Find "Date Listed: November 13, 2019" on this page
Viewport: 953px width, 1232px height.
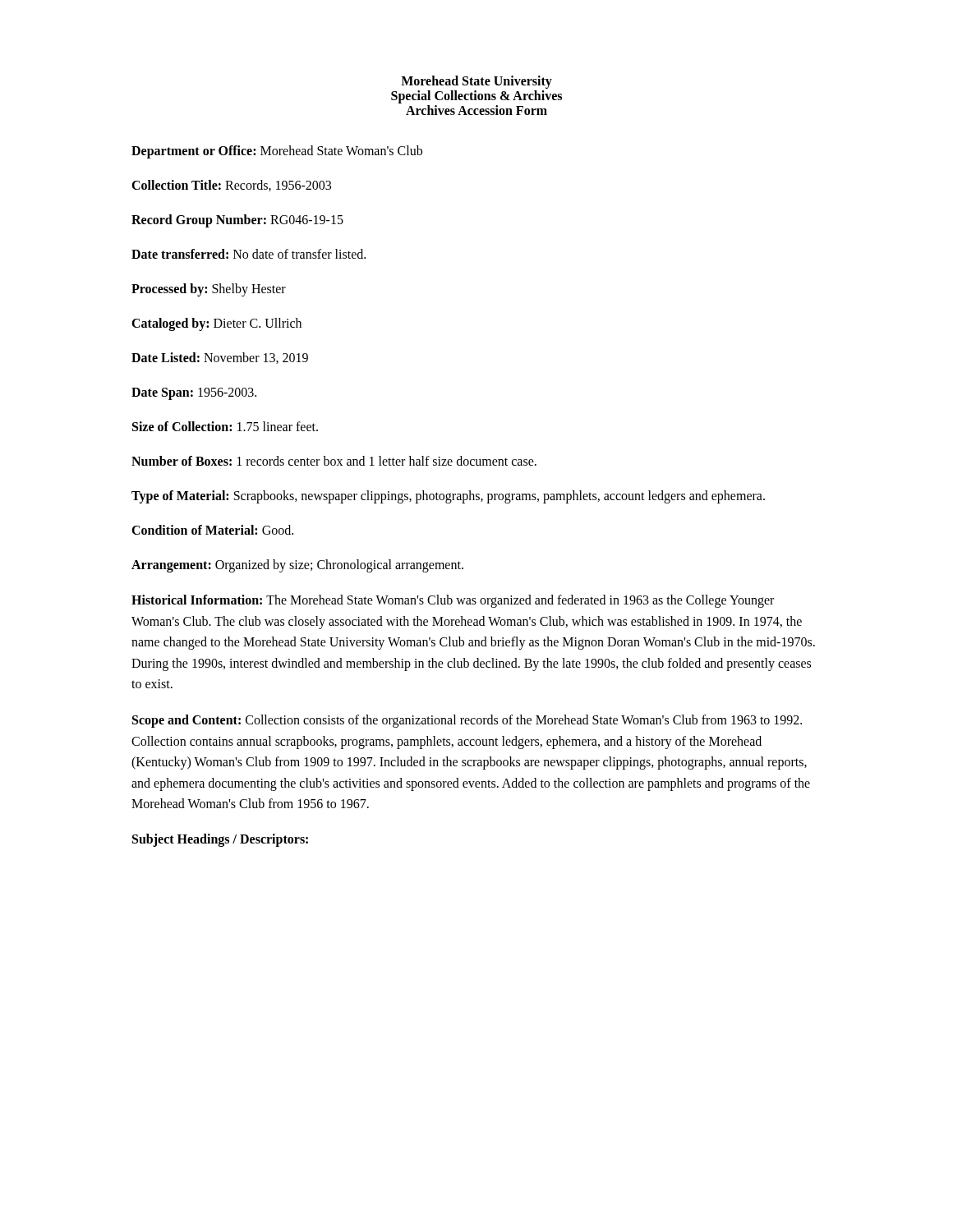220,358
